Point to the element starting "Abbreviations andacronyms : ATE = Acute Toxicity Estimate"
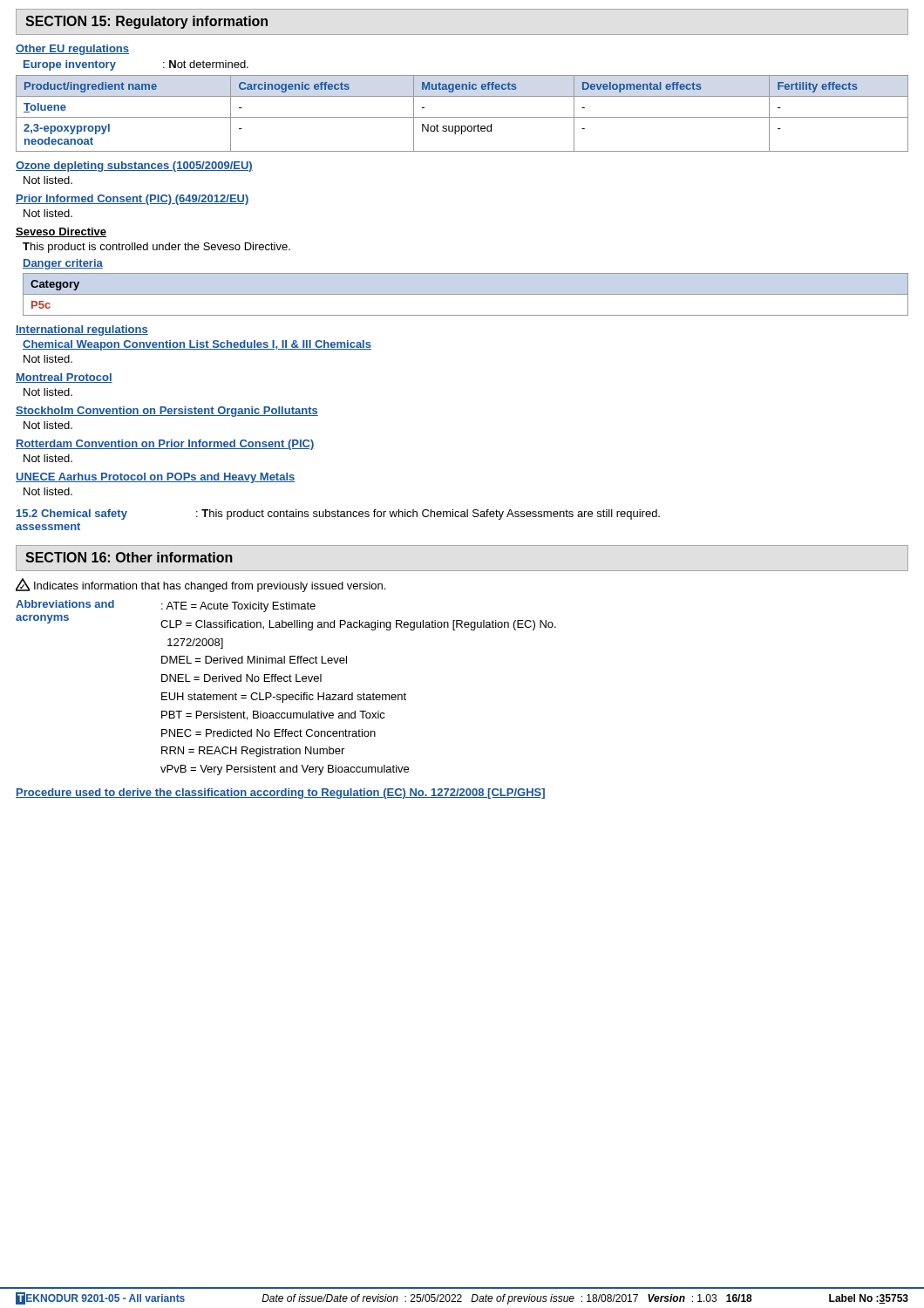Viewport: 924px width, 1308px height. [286, 688]
